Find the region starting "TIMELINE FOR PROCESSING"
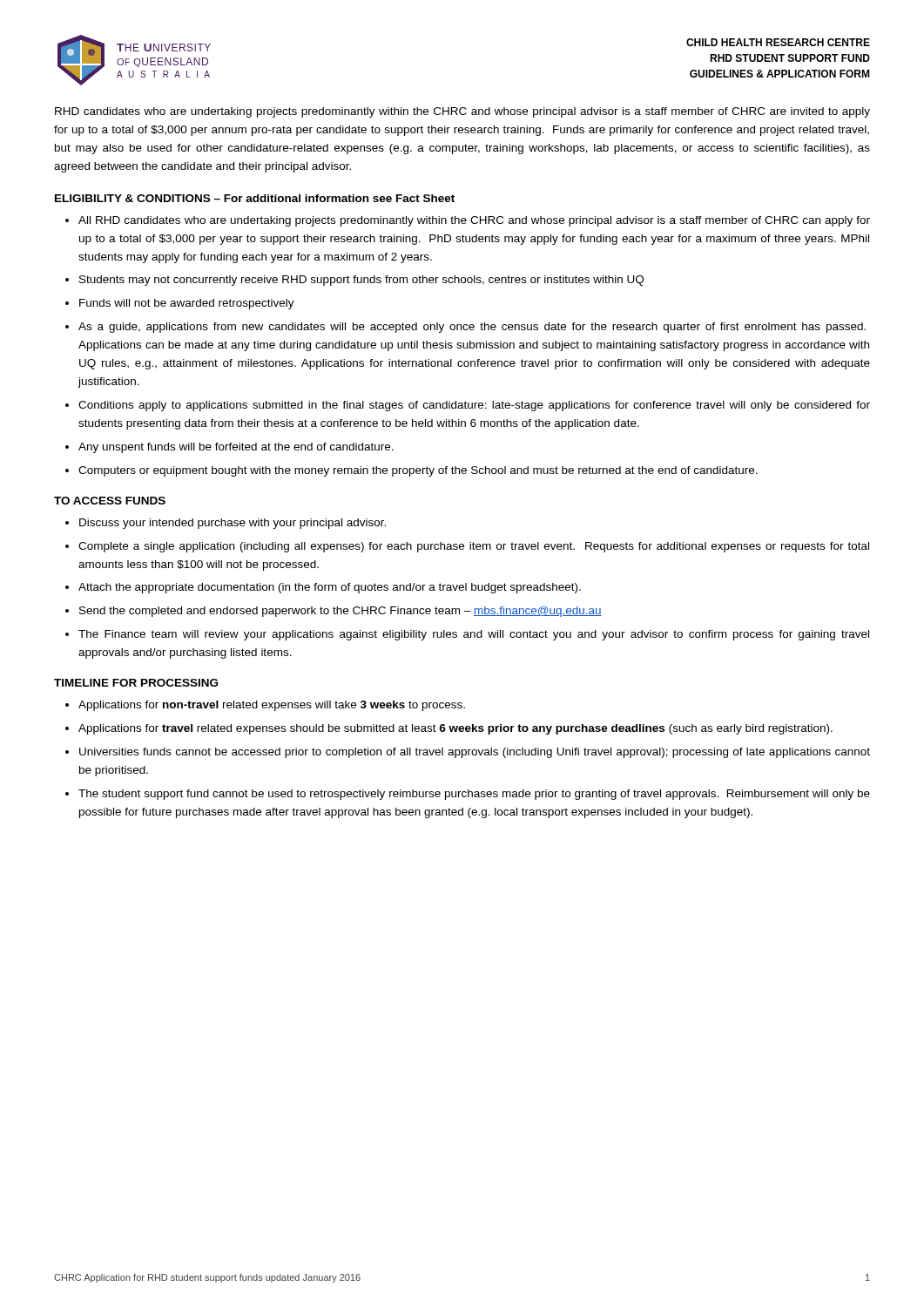The height and width of the screenshot is (1307, 924). [x=136, y=683]
